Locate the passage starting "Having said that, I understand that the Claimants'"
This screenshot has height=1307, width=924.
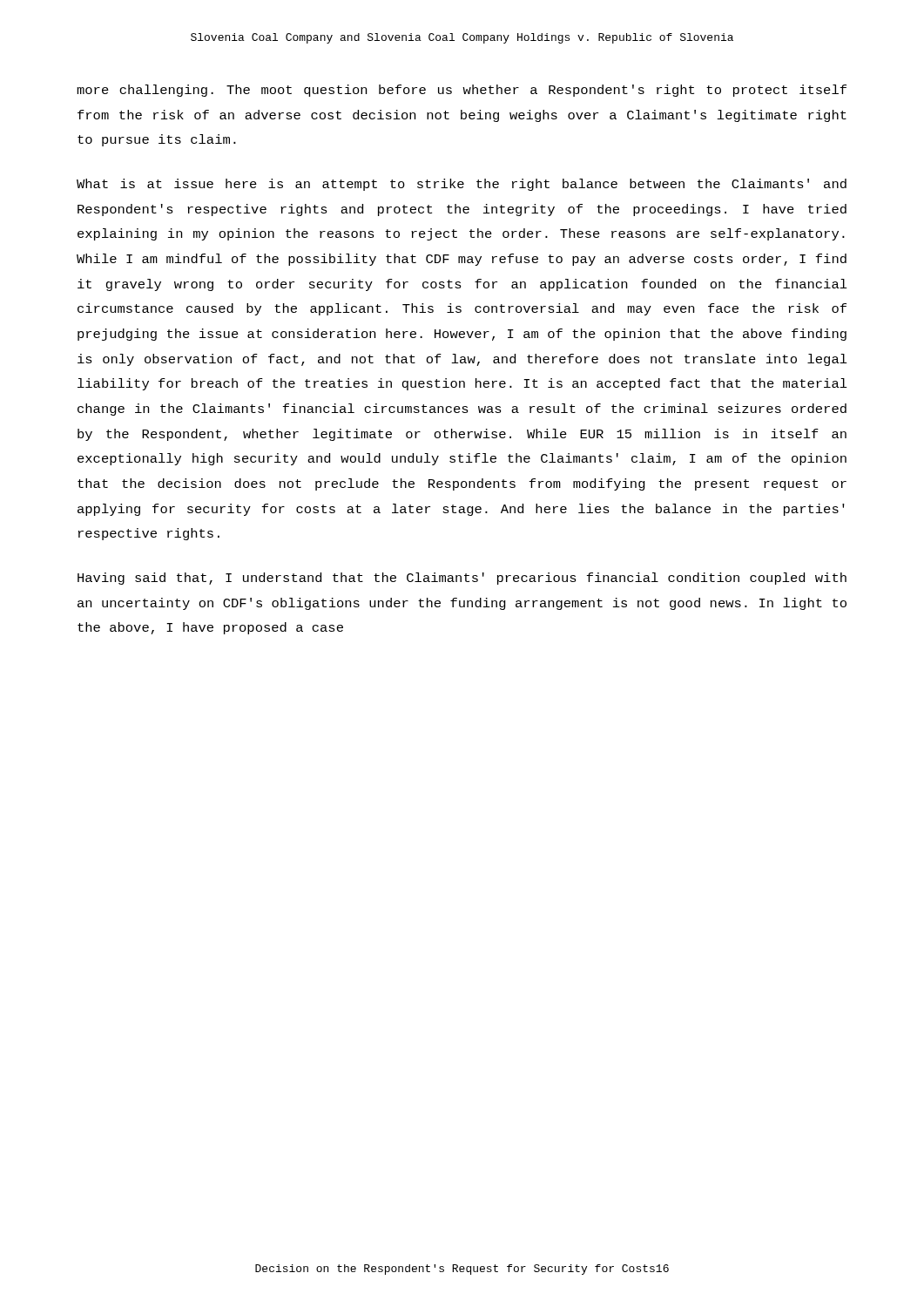click(x=462, y=604)
